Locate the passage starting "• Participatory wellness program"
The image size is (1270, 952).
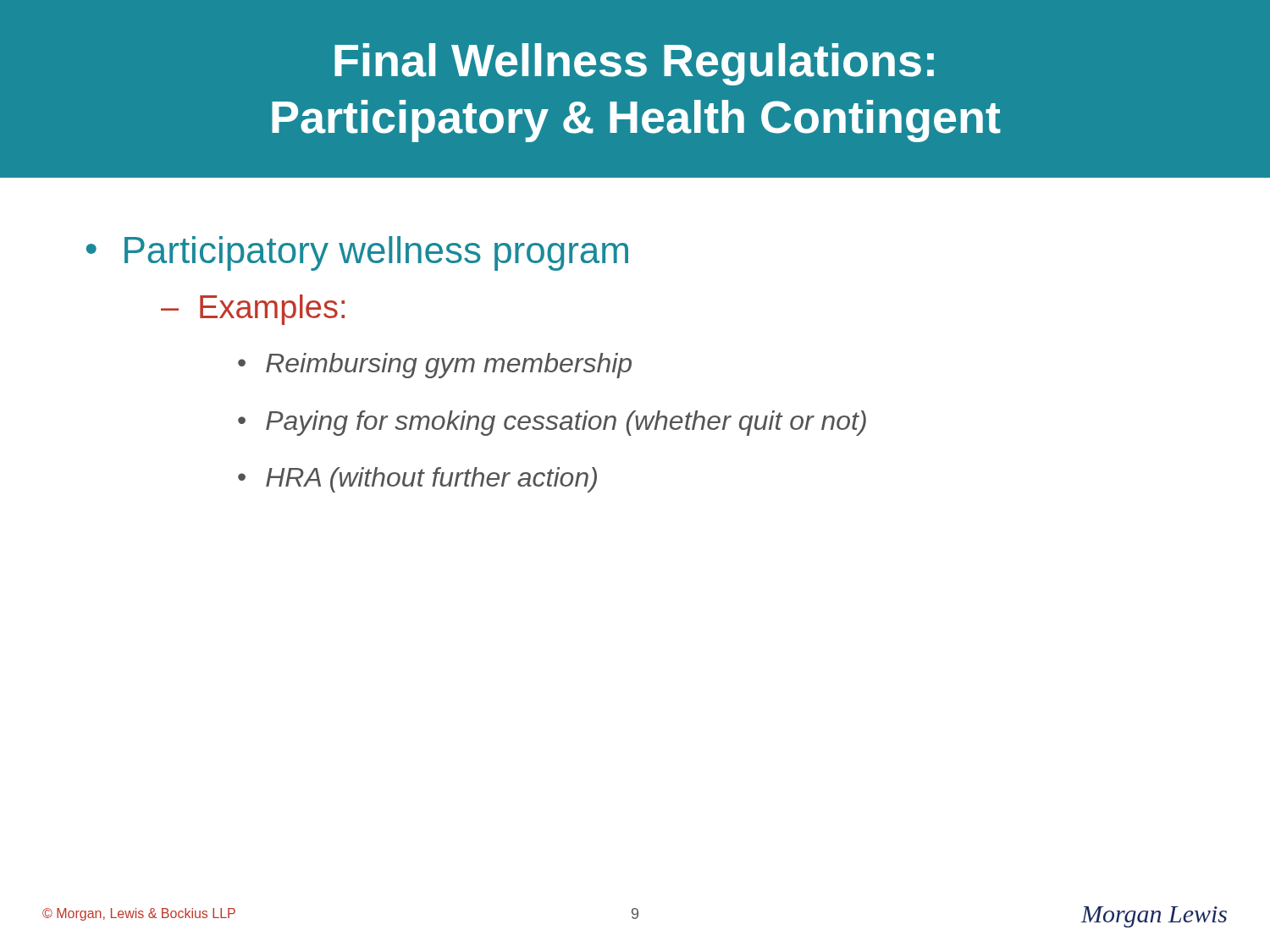click(x=635, y=251)
